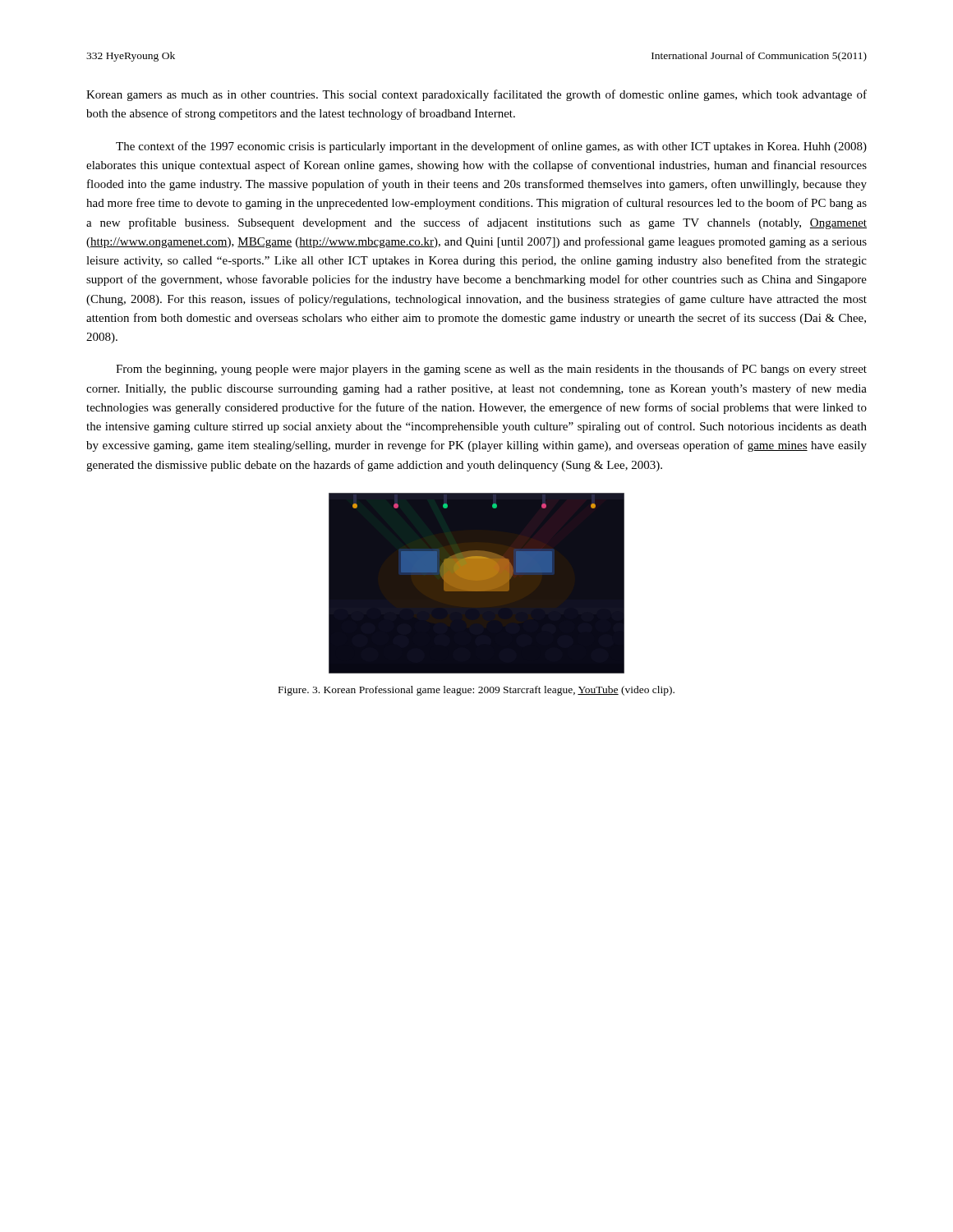Image resolution: width=953 pixels, height=1232 pixels.
Task: Locate the photo
Action: pos(476,585)
